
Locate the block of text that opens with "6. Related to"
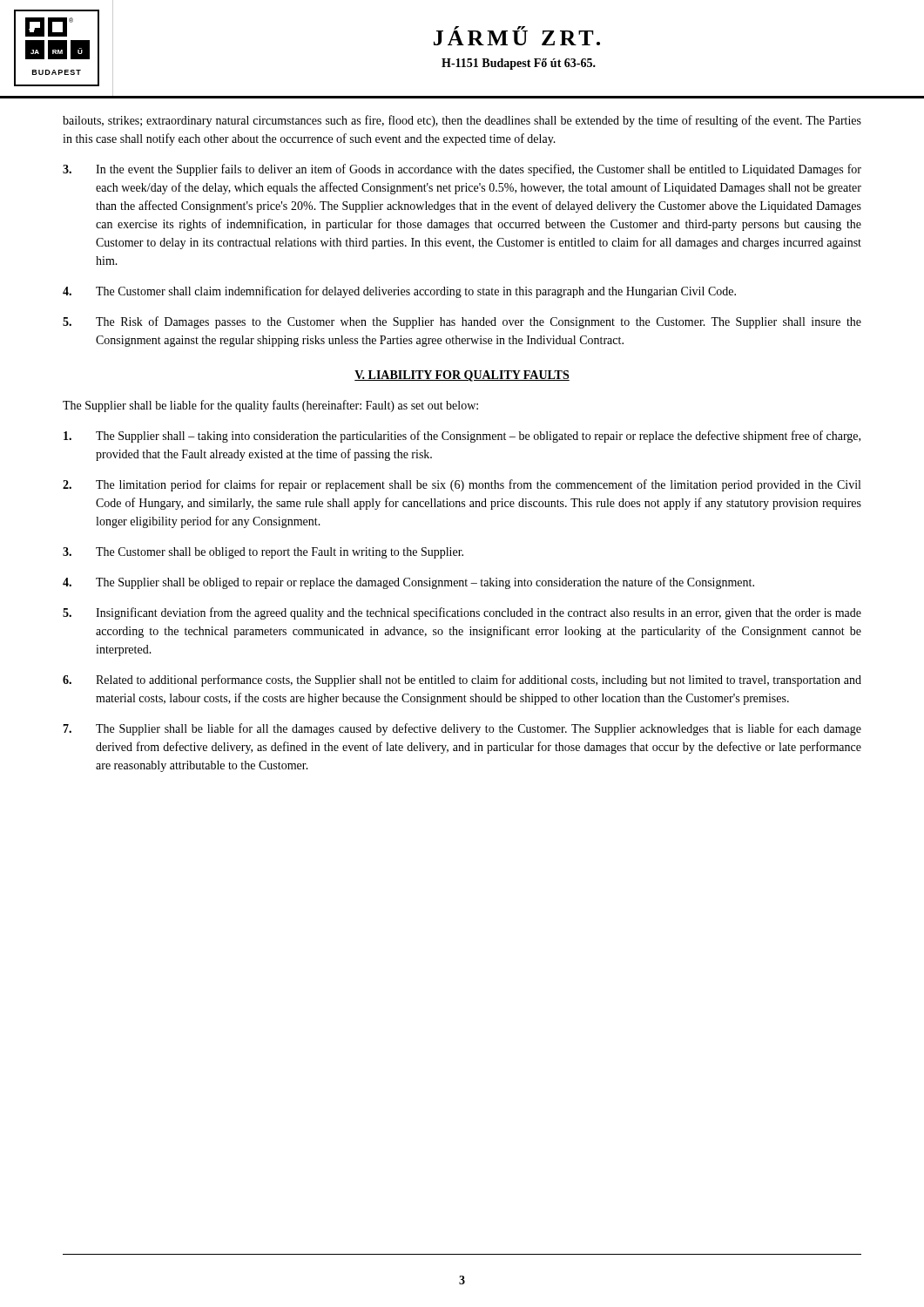pyautogui.click(x=462, y=689)
